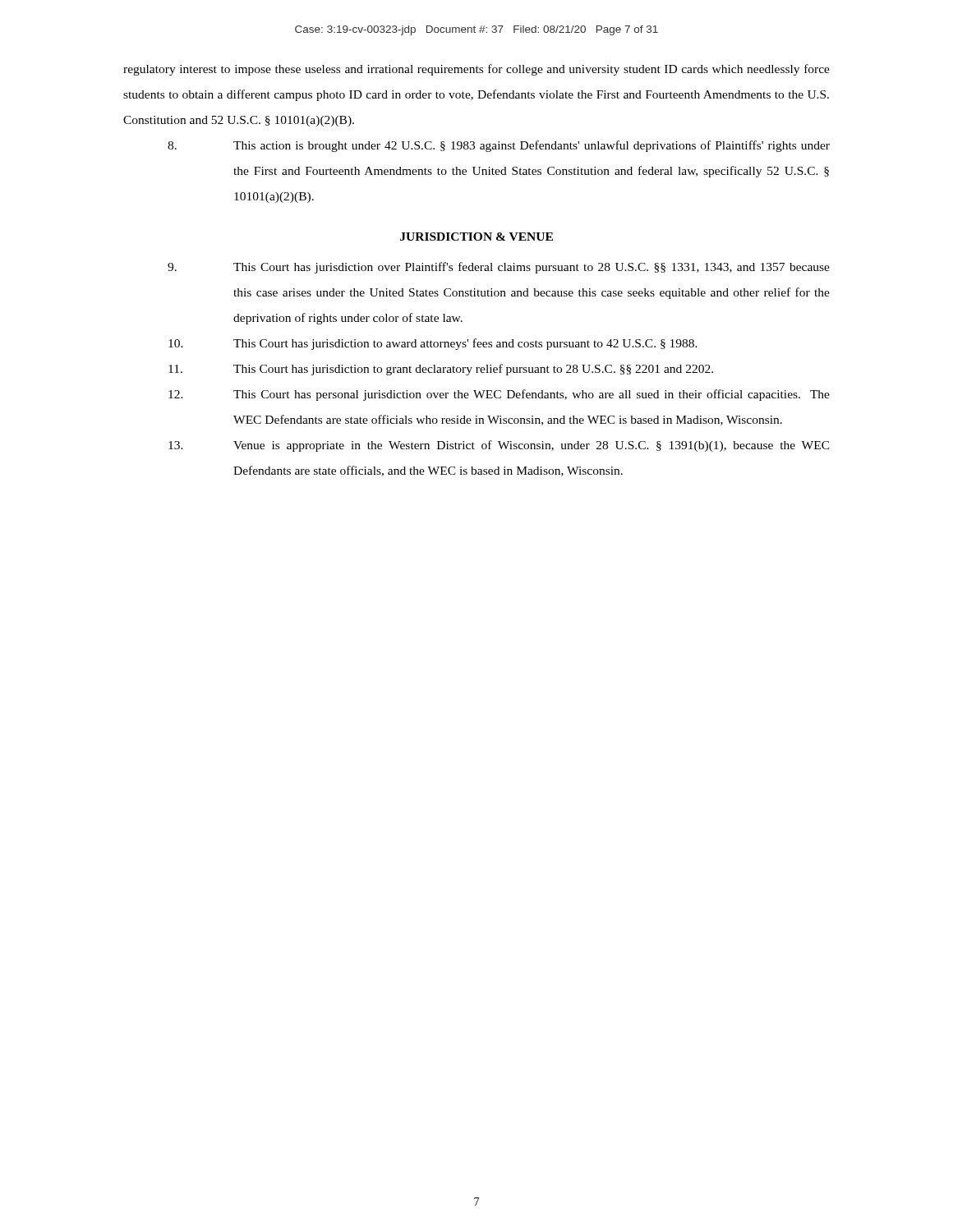Screen dimensions: 1232x953
Task: Locate the text block that says "This action is brought under"
Action: click(476, 170)
